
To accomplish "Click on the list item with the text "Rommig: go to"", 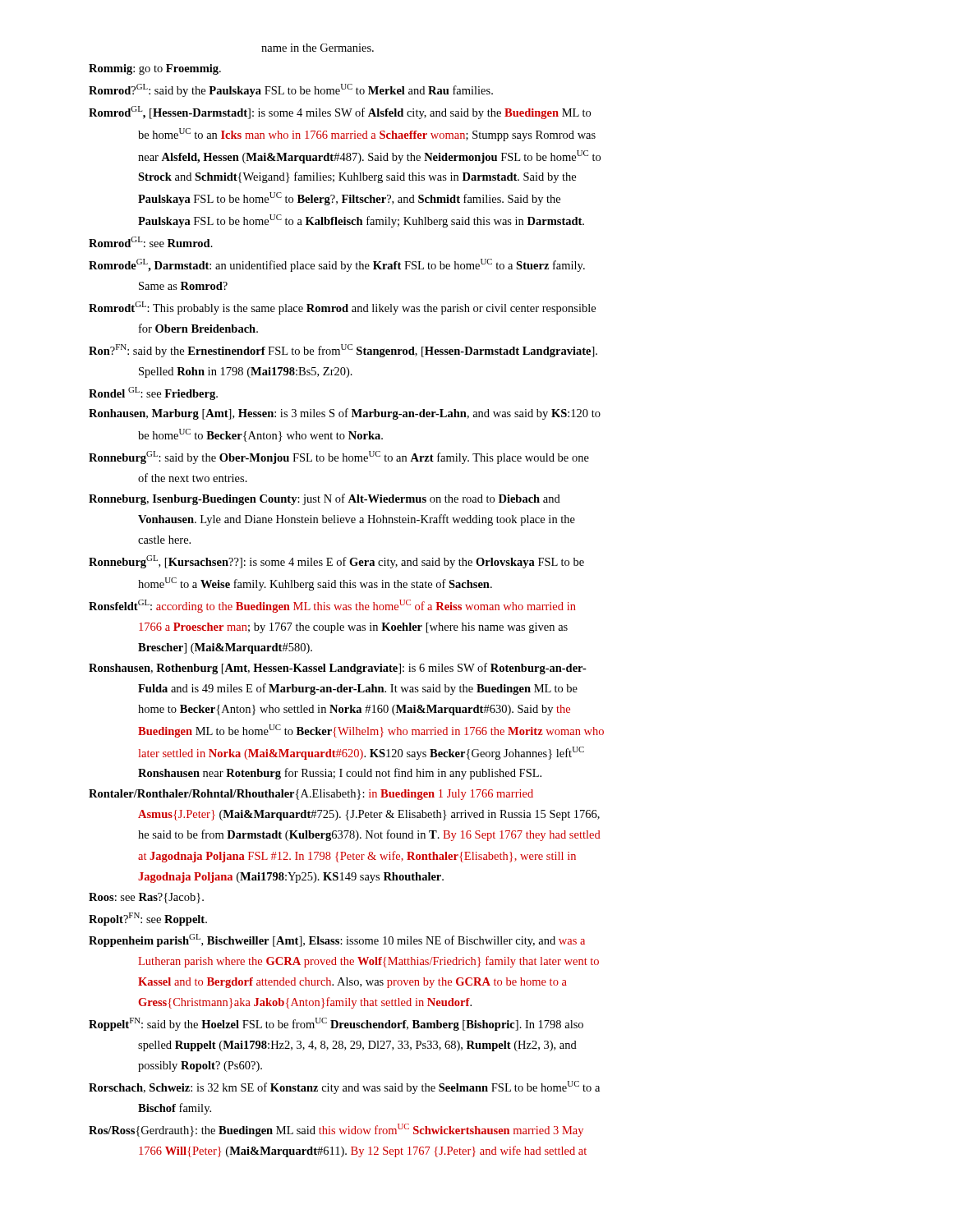I will tap(155, 69).
